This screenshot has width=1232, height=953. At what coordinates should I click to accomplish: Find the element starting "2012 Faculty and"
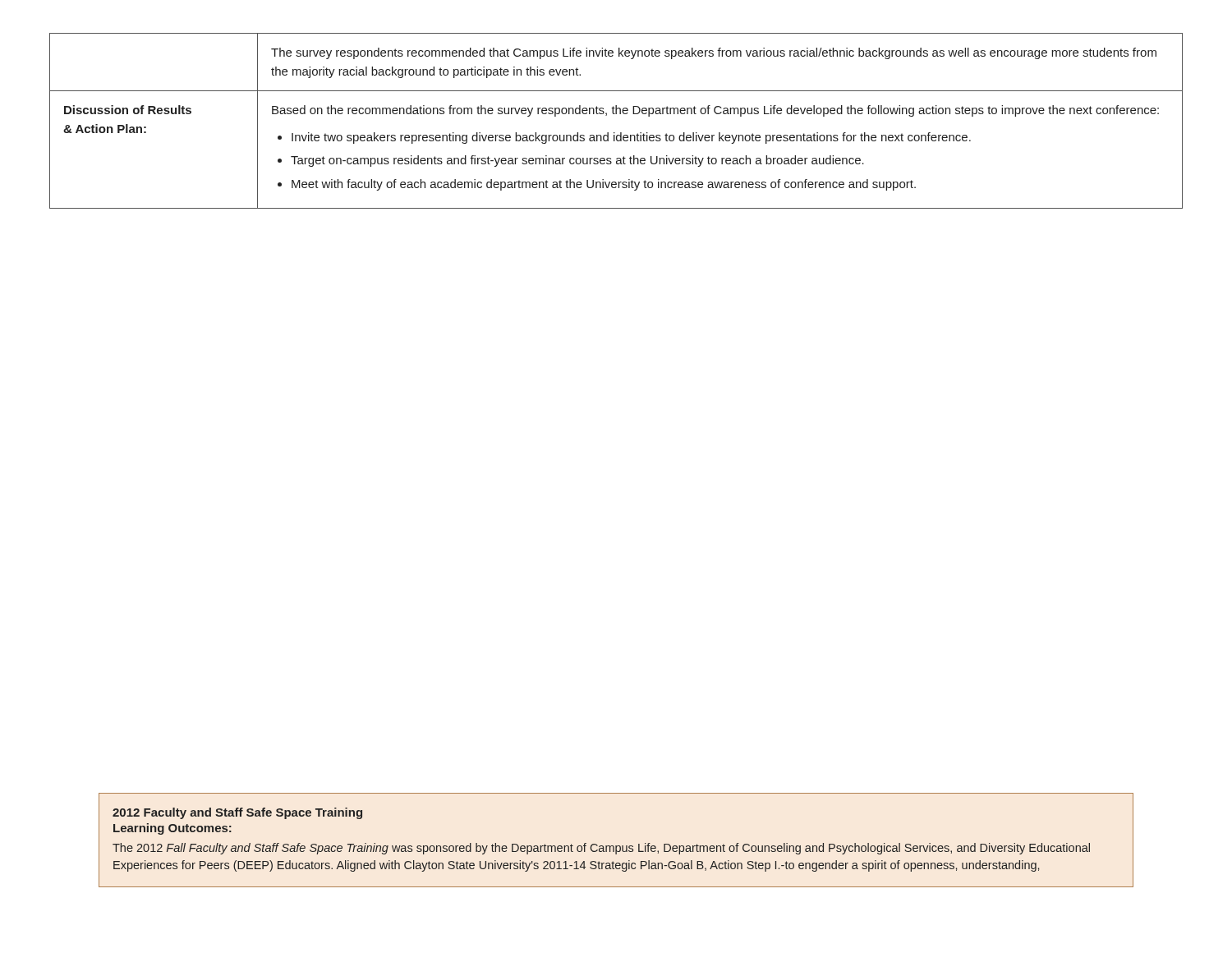click(x=616, y=838)
